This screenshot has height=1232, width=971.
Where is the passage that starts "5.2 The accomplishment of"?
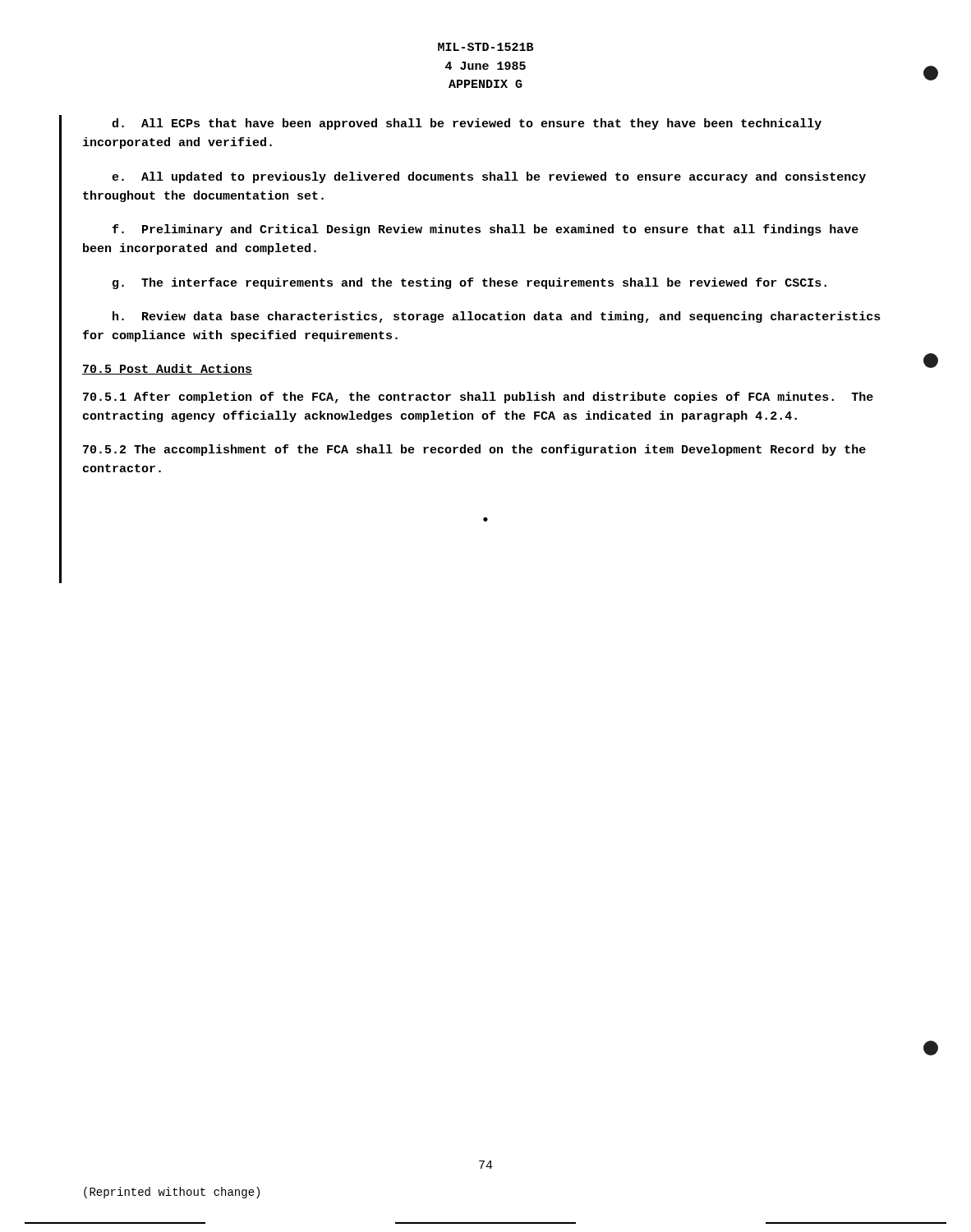(x=474, y=460)
